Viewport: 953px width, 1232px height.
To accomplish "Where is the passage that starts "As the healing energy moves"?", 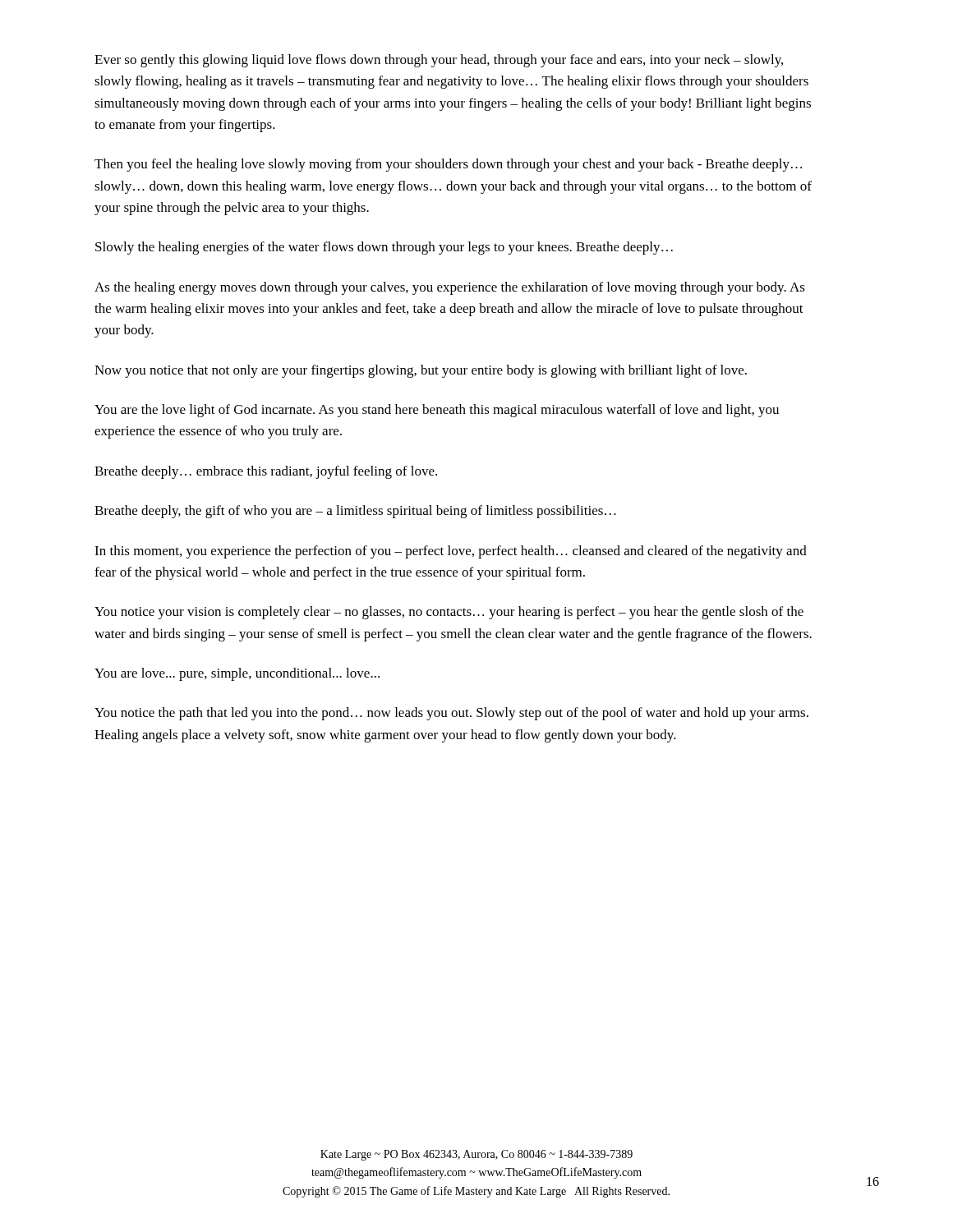I will (x=450, y=308).
